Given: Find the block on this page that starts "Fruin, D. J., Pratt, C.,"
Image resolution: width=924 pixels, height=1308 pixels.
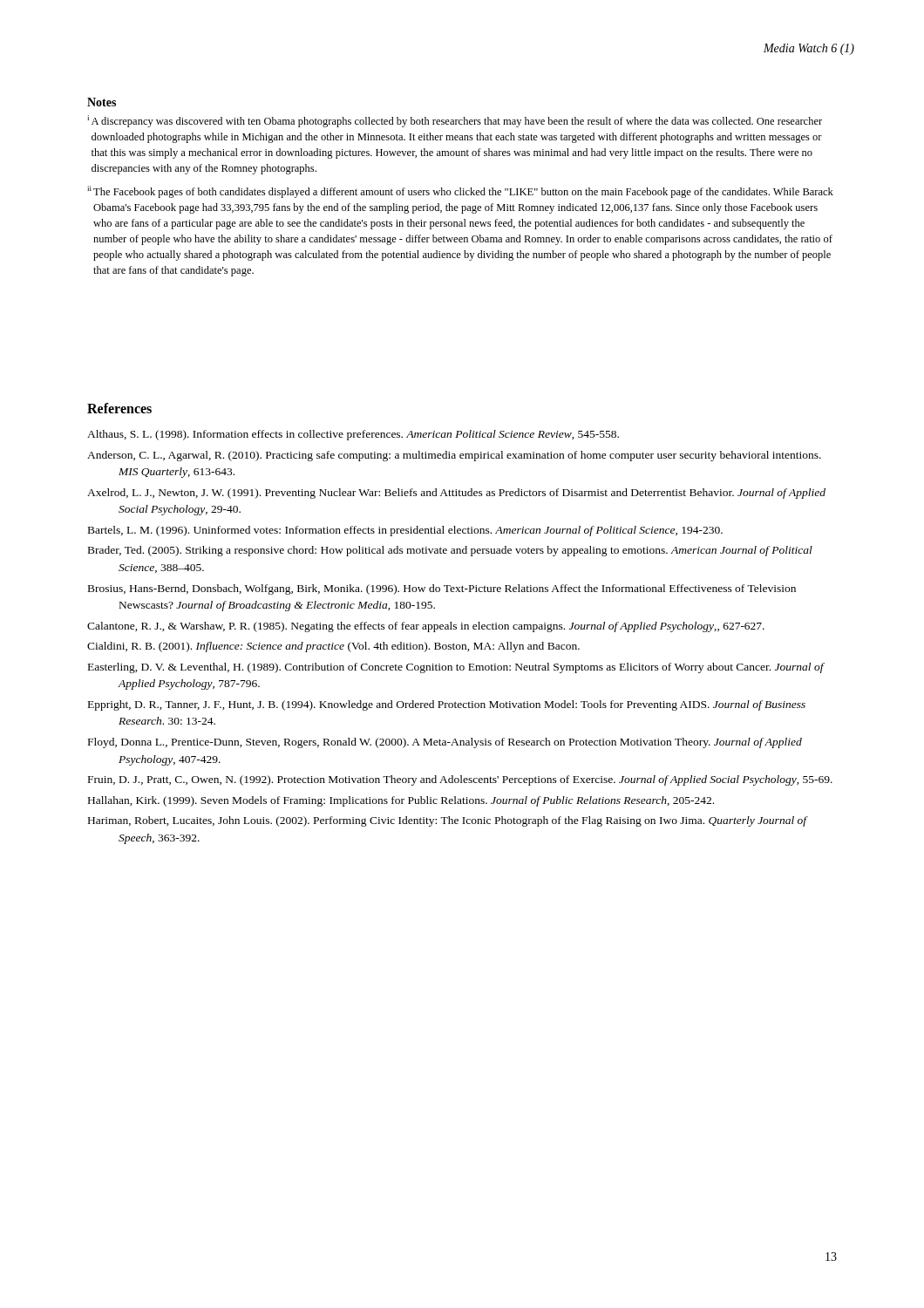Looking at the screenshot, I should pyautogui.click(x=460, y=779).
